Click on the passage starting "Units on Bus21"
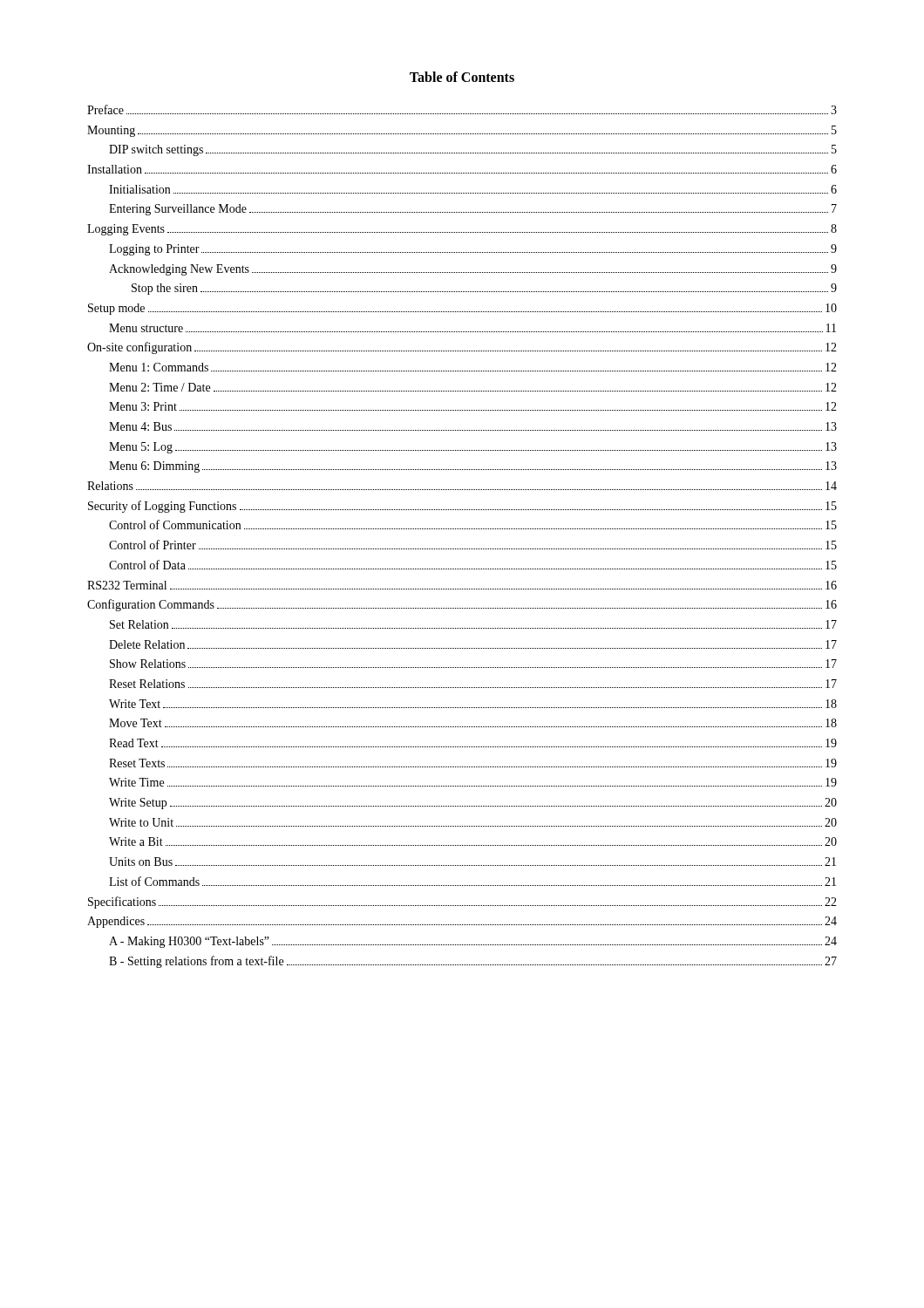924x1308 pixels. click(x=473, y=862)
